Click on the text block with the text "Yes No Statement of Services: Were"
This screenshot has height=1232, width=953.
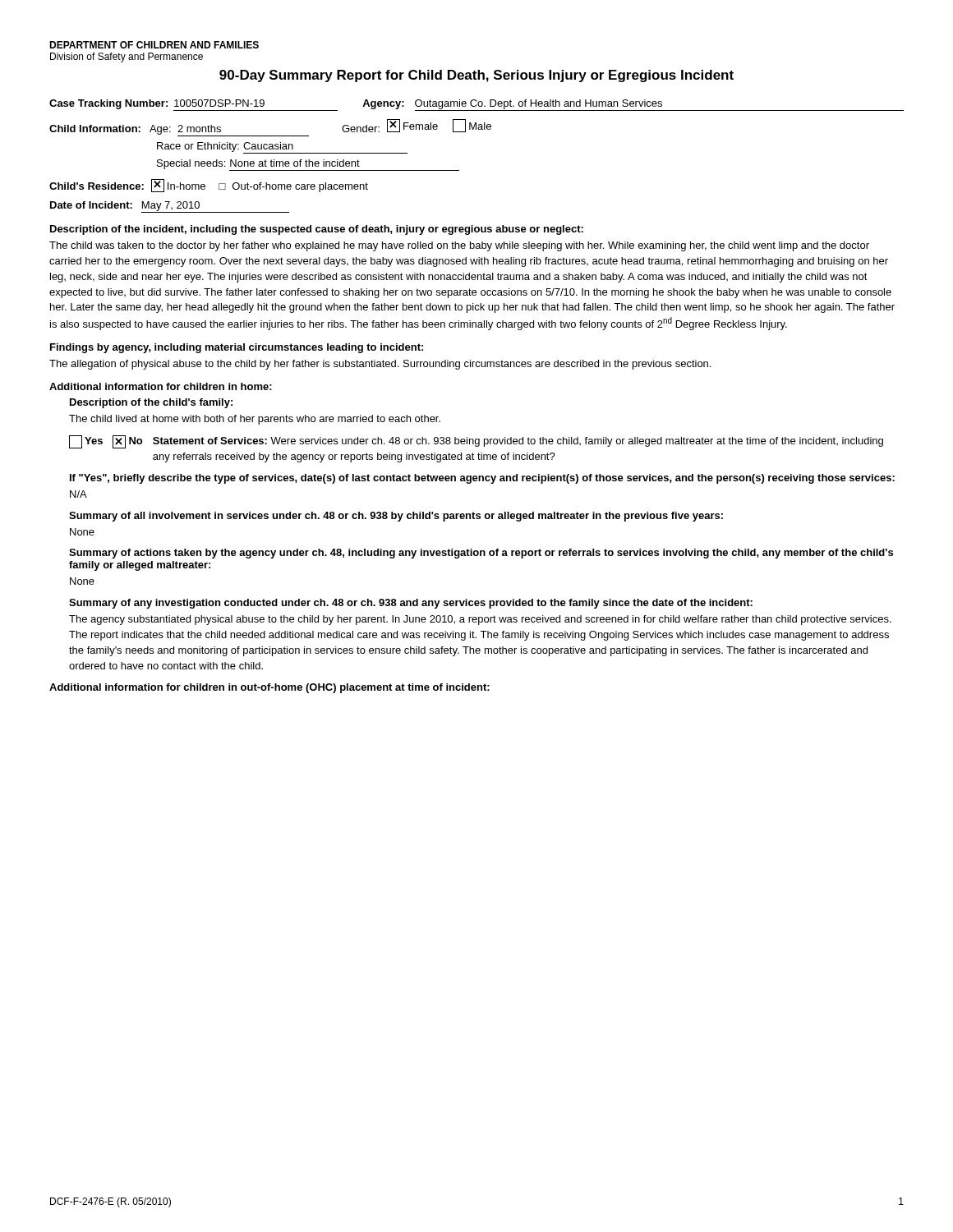[486, 449]
